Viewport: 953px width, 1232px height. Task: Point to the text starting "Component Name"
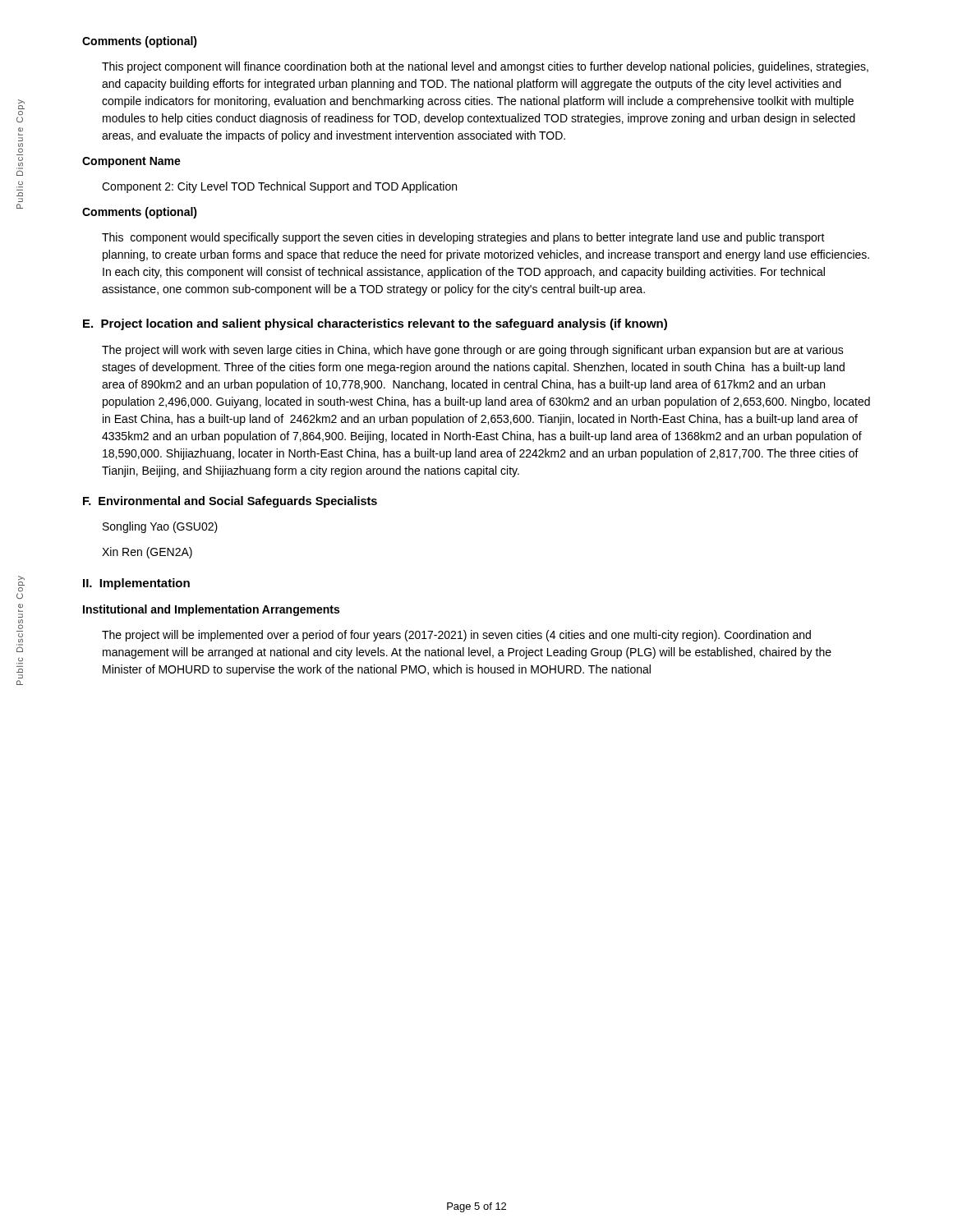coord(131,162)
